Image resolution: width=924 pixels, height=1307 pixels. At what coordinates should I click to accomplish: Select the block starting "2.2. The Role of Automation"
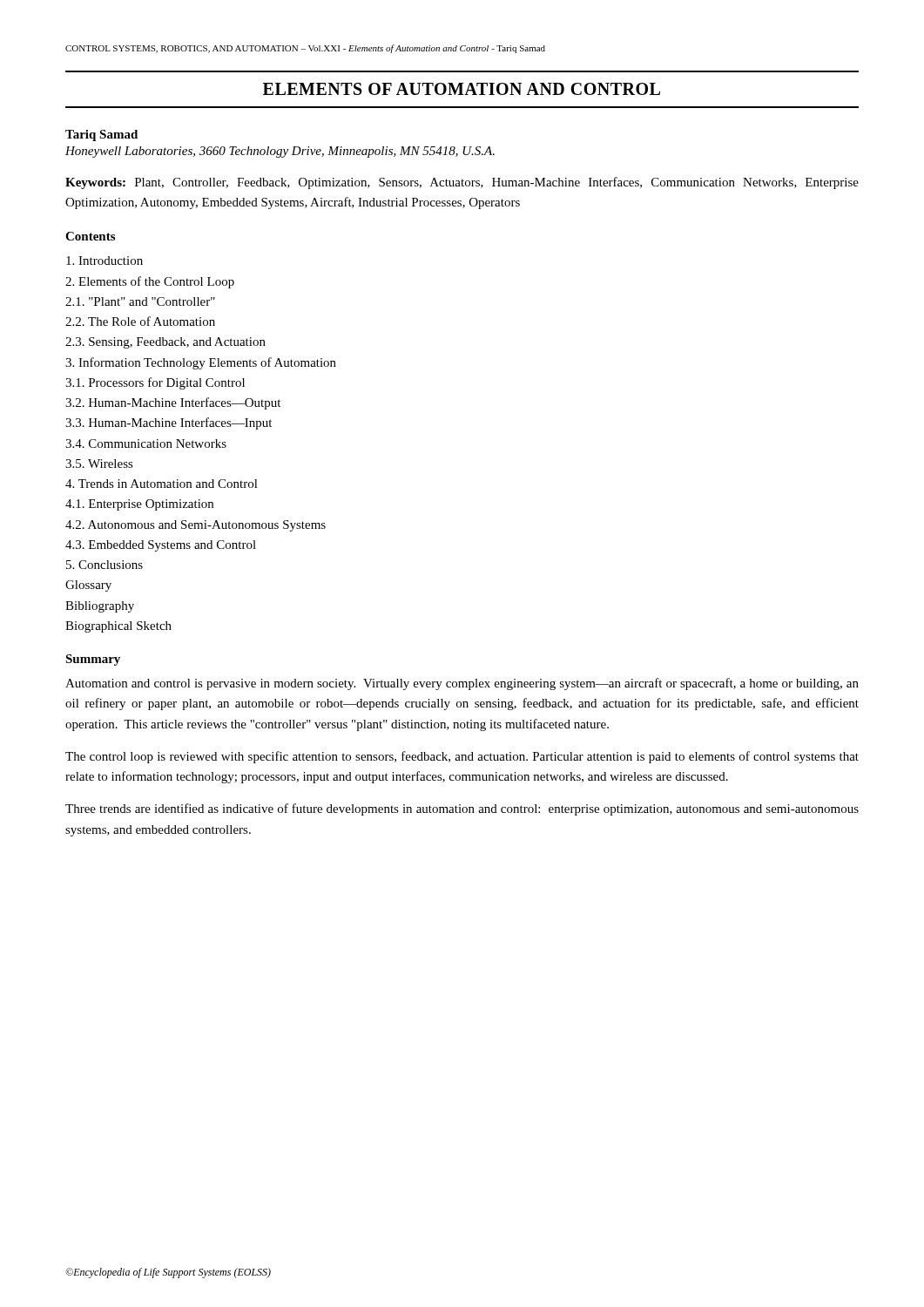tap(140, 322)
